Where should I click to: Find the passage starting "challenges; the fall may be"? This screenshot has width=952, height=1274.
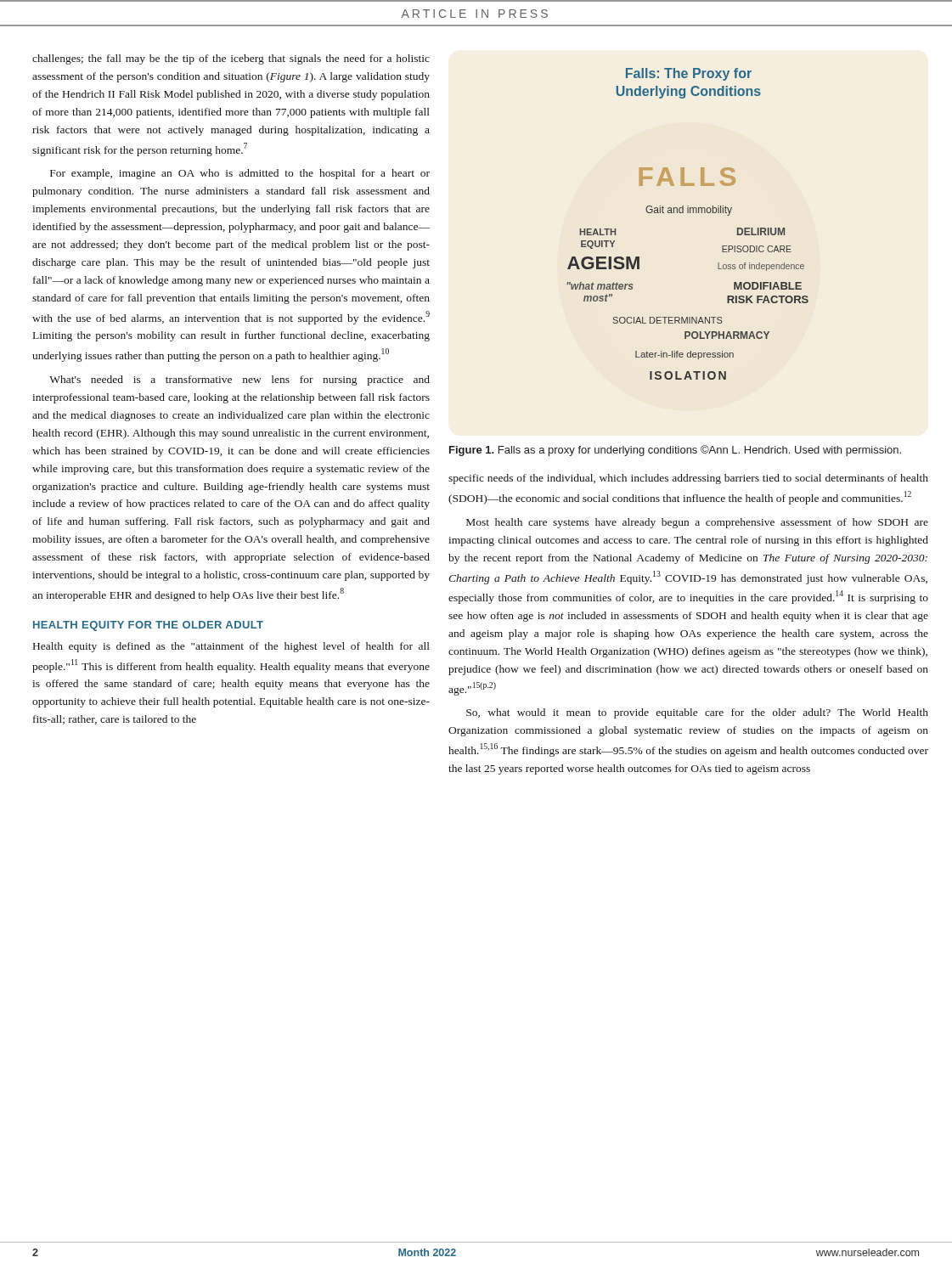point(231,327)
